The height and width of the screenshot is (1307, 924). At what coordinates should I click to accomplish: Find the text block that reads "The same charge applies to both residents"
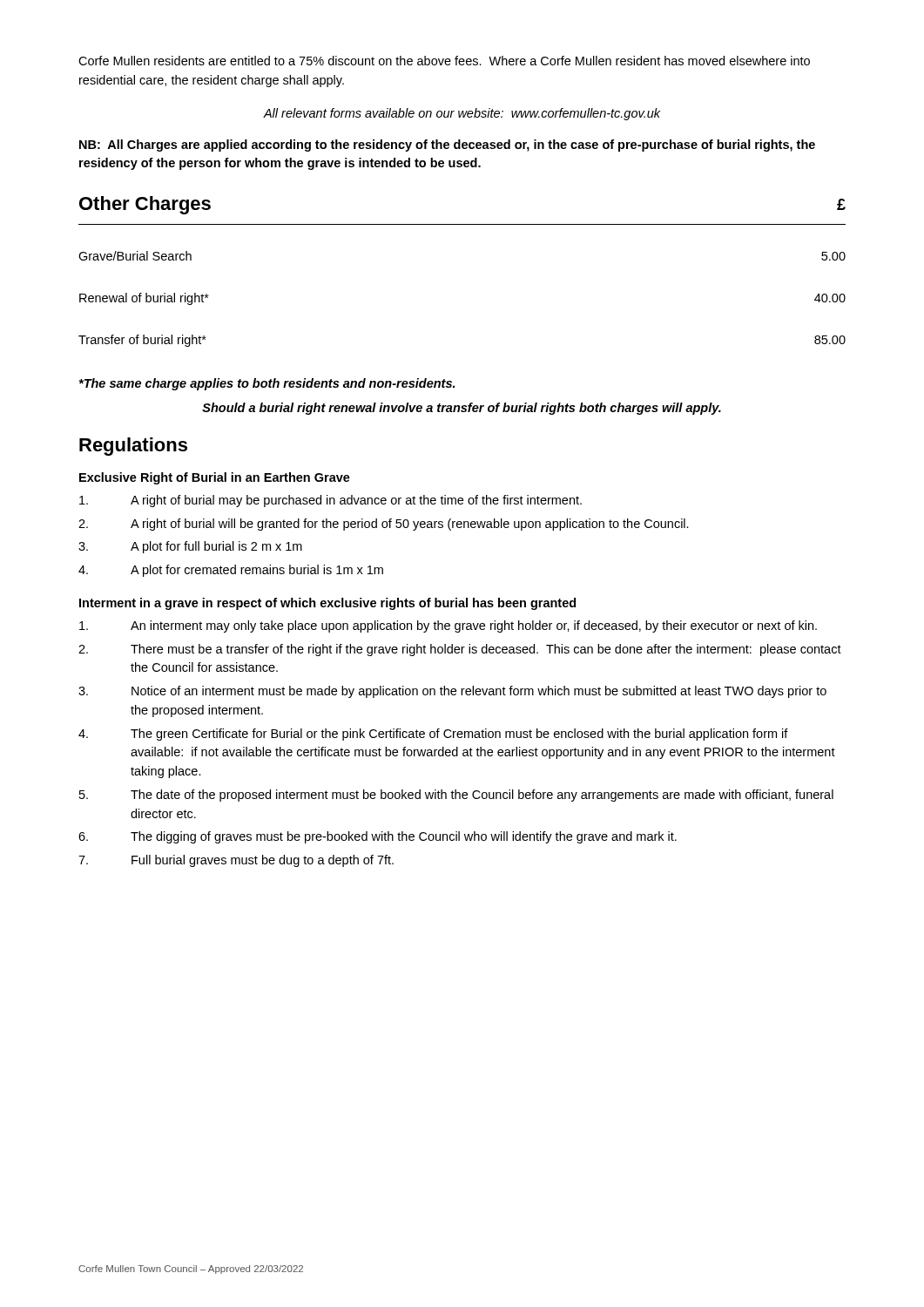pos(267,383)
